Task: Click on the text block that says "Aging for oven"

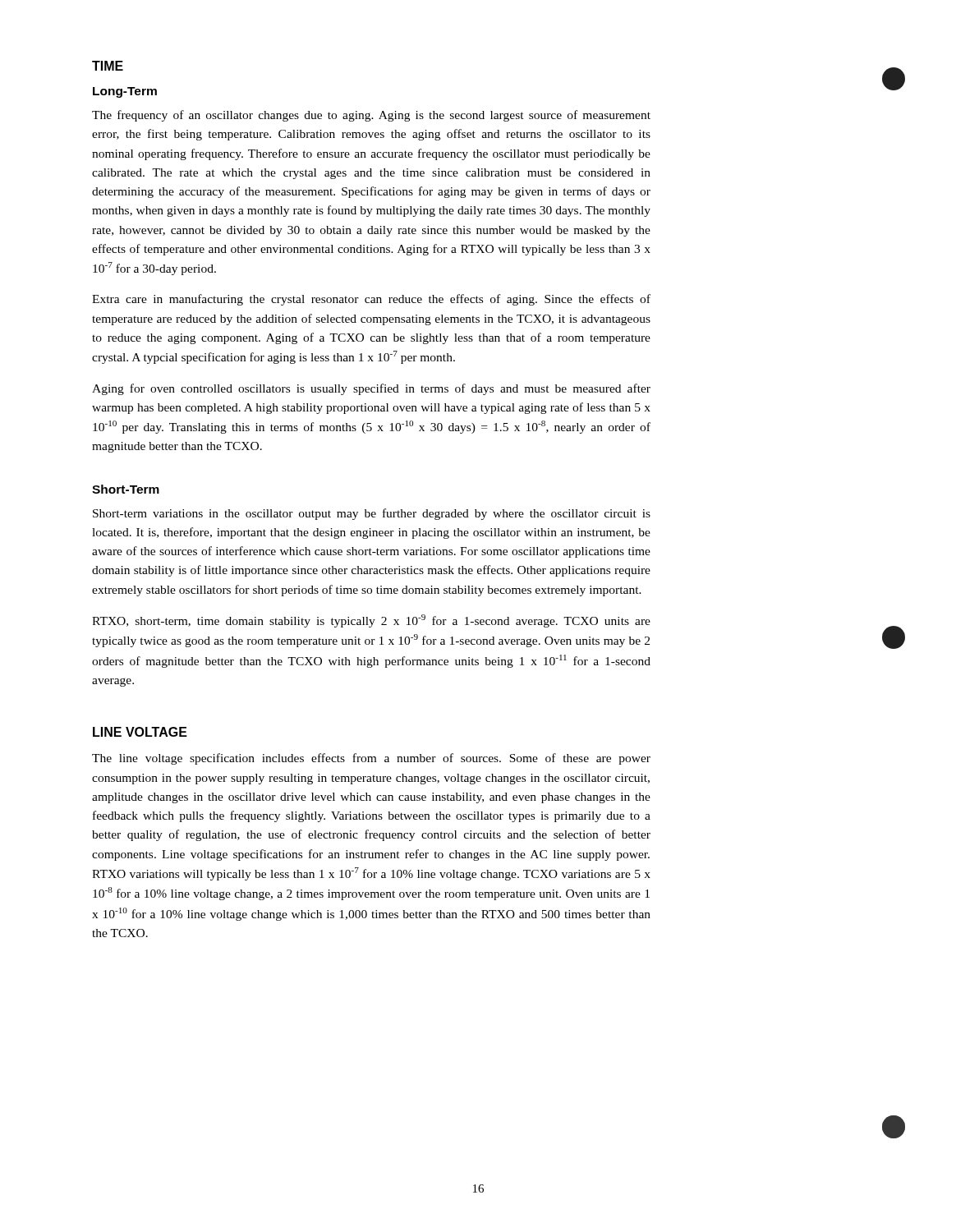Action: (x=371, y=417)
